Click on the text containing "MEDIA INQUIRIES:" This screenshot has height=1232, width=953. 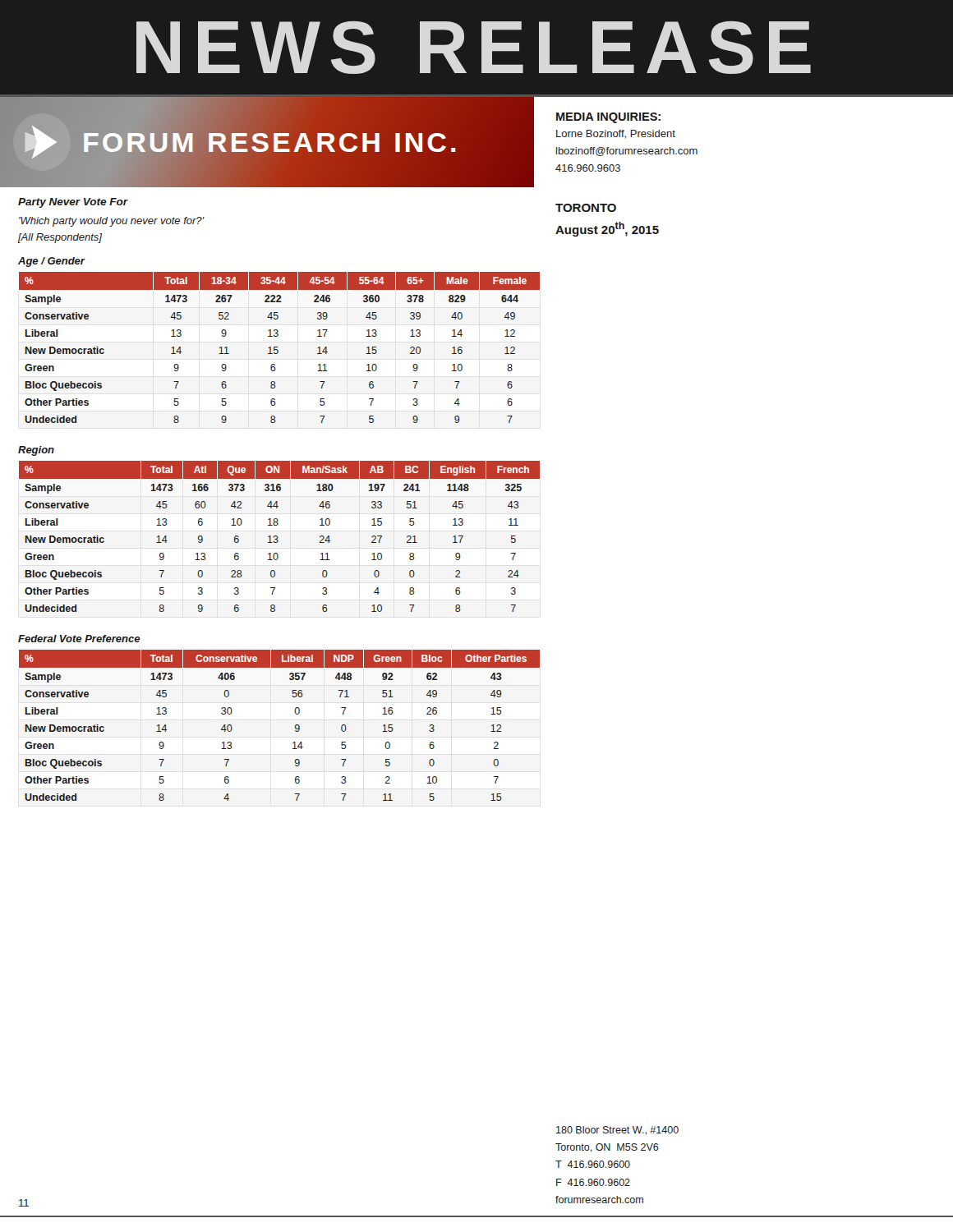608,117
